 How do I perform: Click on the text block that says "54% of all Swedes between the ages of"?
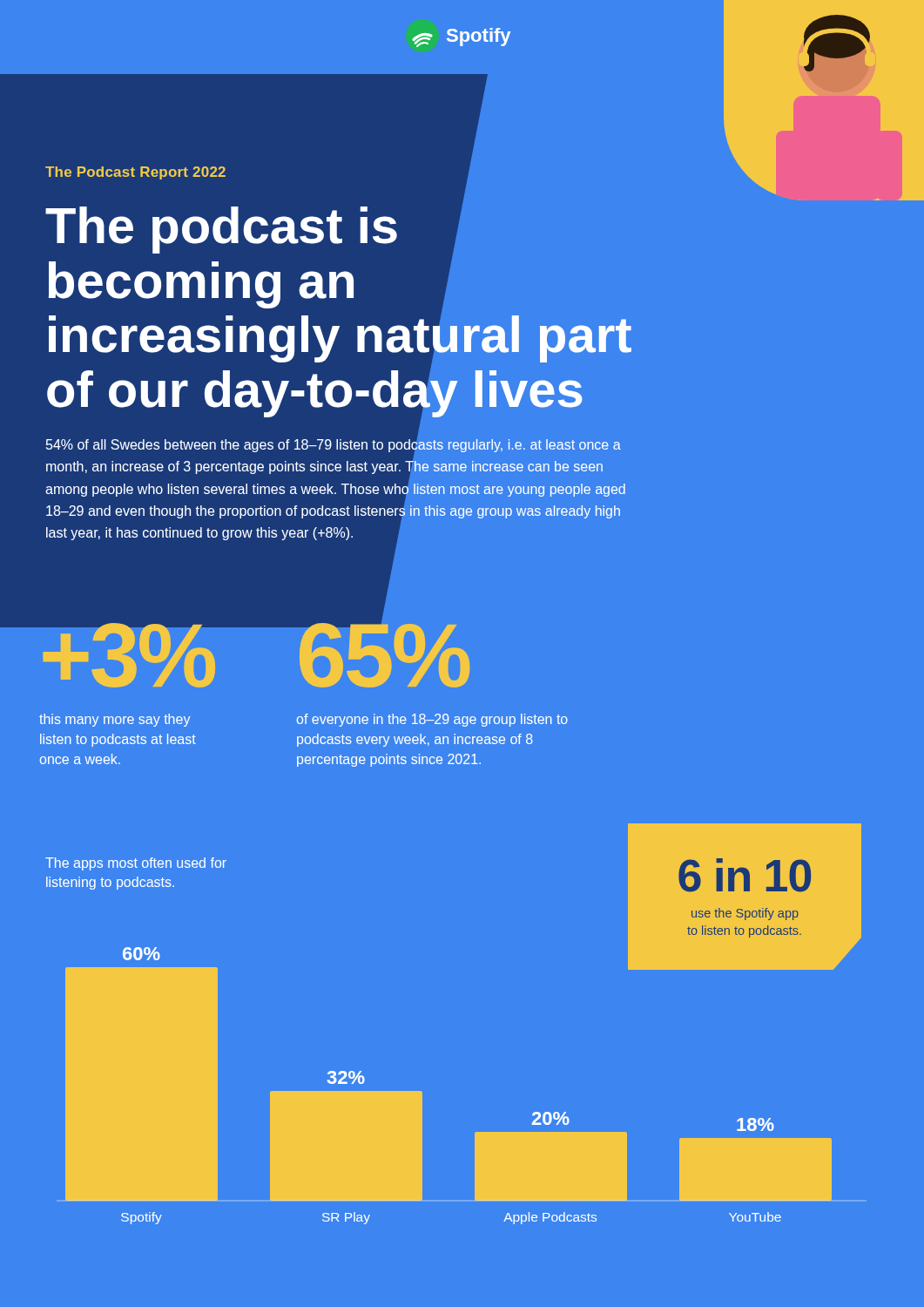tap(336, 489)
